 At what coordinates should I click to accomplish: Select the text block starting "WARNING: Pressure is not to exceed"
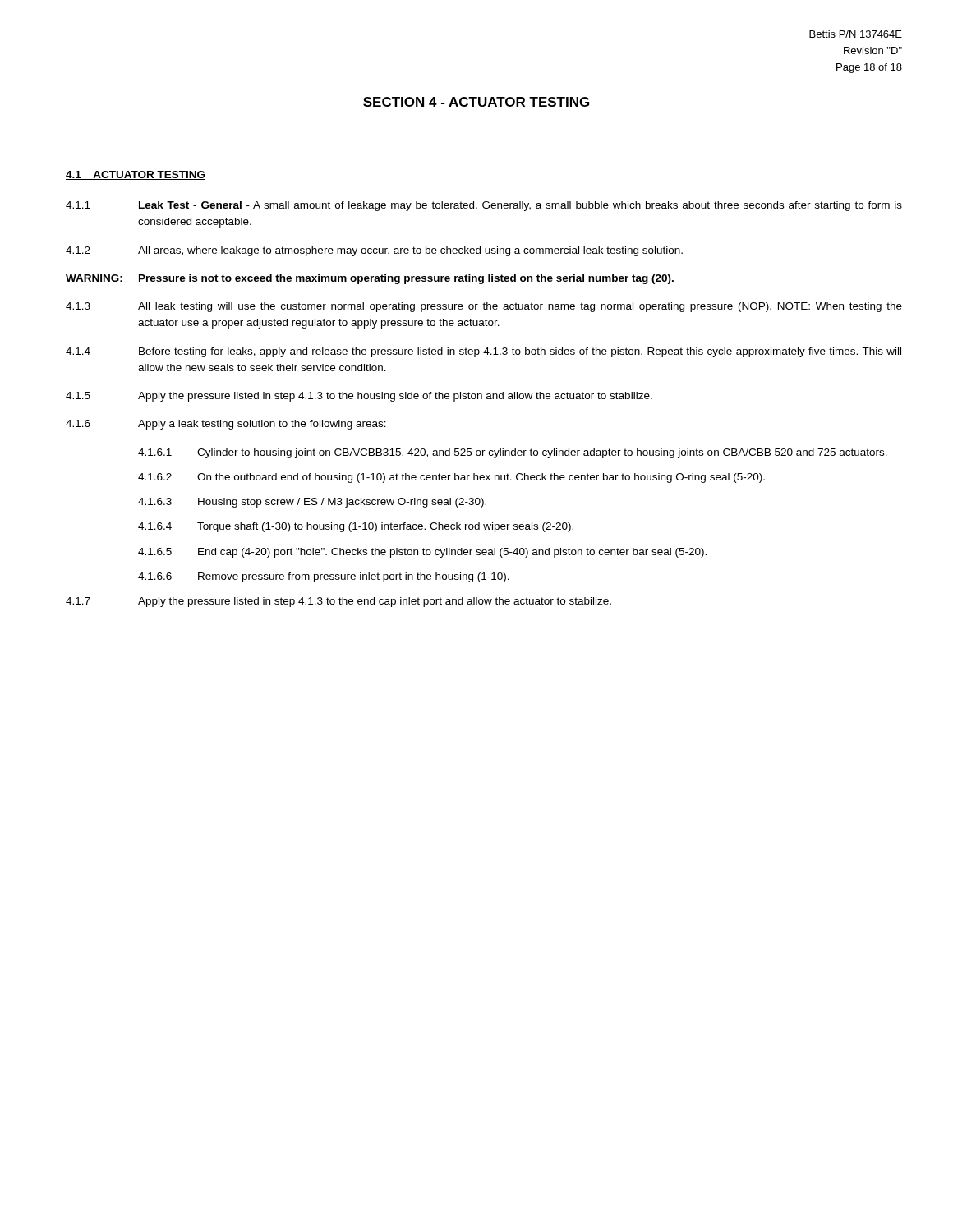click(x=484, y=278)
